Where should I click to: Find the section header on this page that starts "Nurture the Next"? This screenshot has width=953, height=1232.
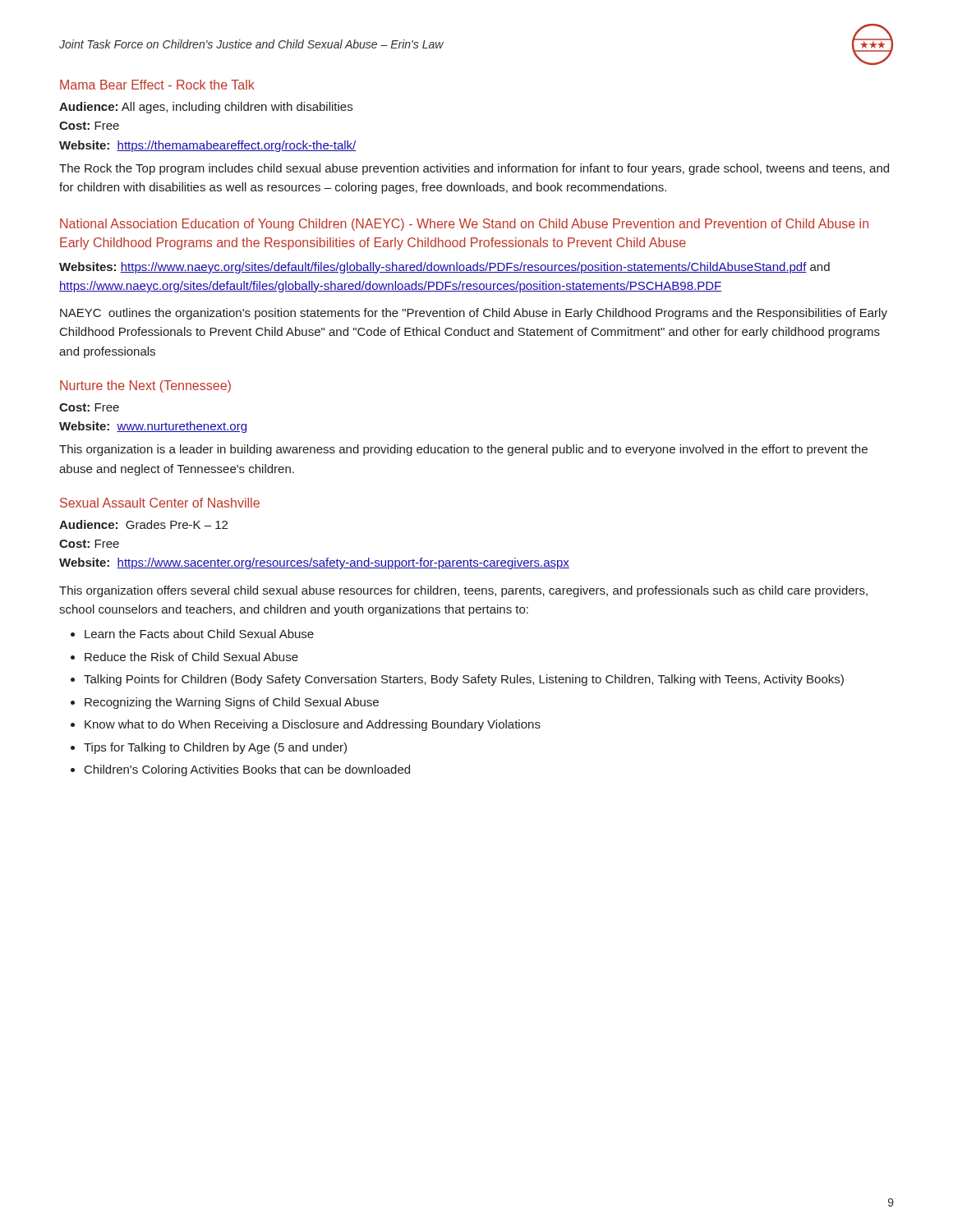coord(145,385)
